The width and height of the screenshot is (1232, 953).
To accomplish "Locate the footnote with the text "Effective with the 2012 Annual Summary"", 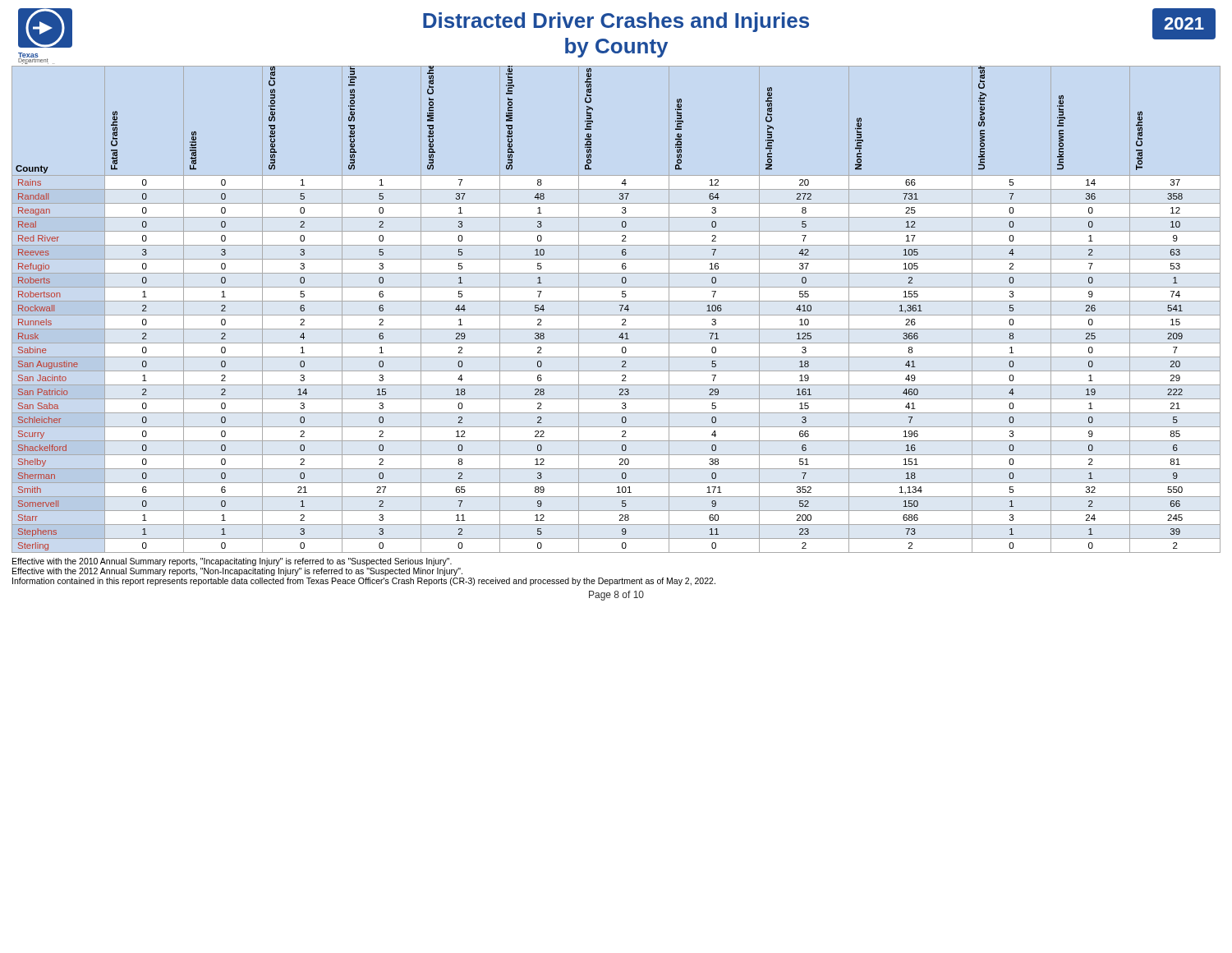I will (237, 571).
